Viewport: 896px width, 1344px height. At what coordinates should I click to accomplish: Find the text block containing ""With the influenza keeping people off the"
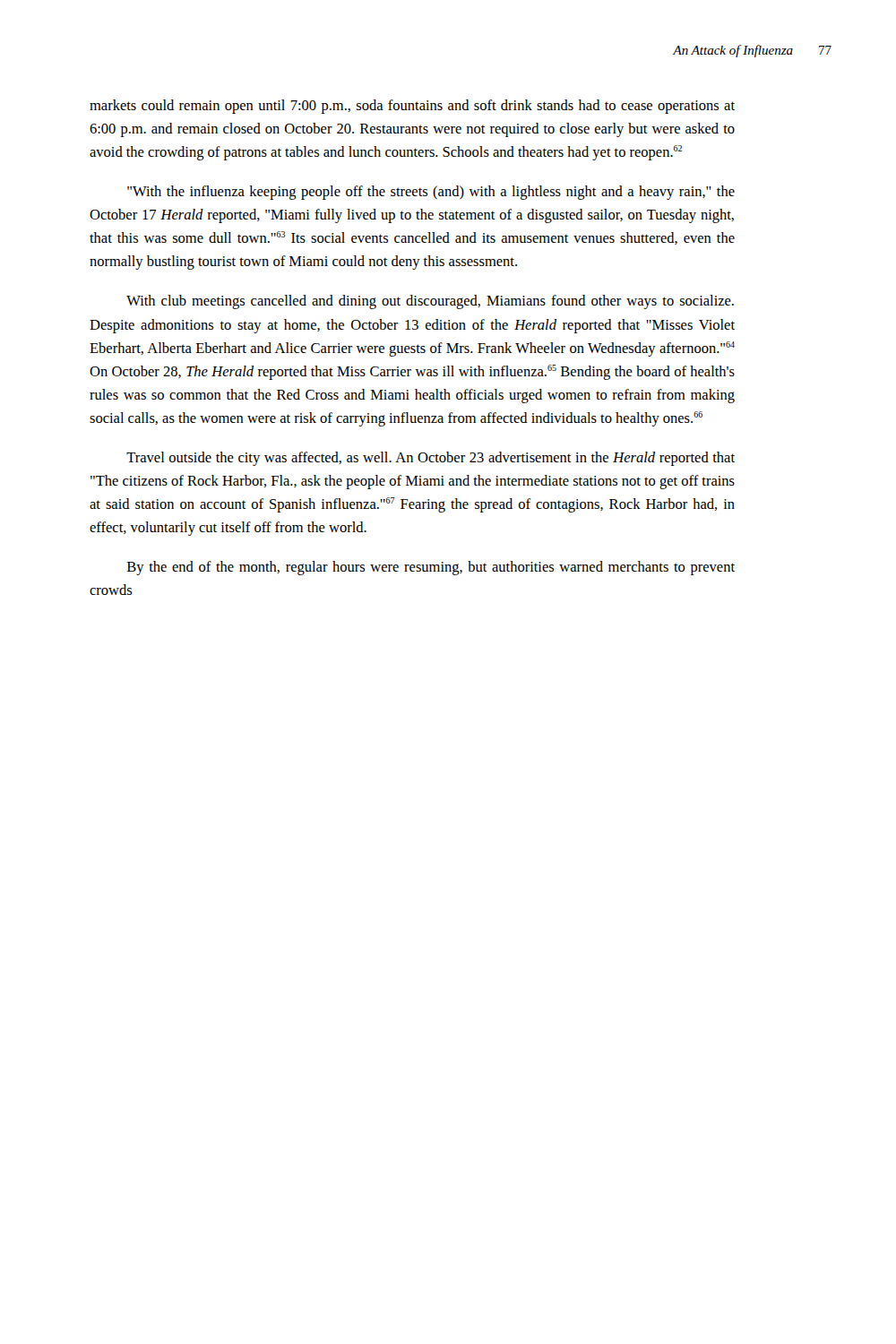pos(412,226)
